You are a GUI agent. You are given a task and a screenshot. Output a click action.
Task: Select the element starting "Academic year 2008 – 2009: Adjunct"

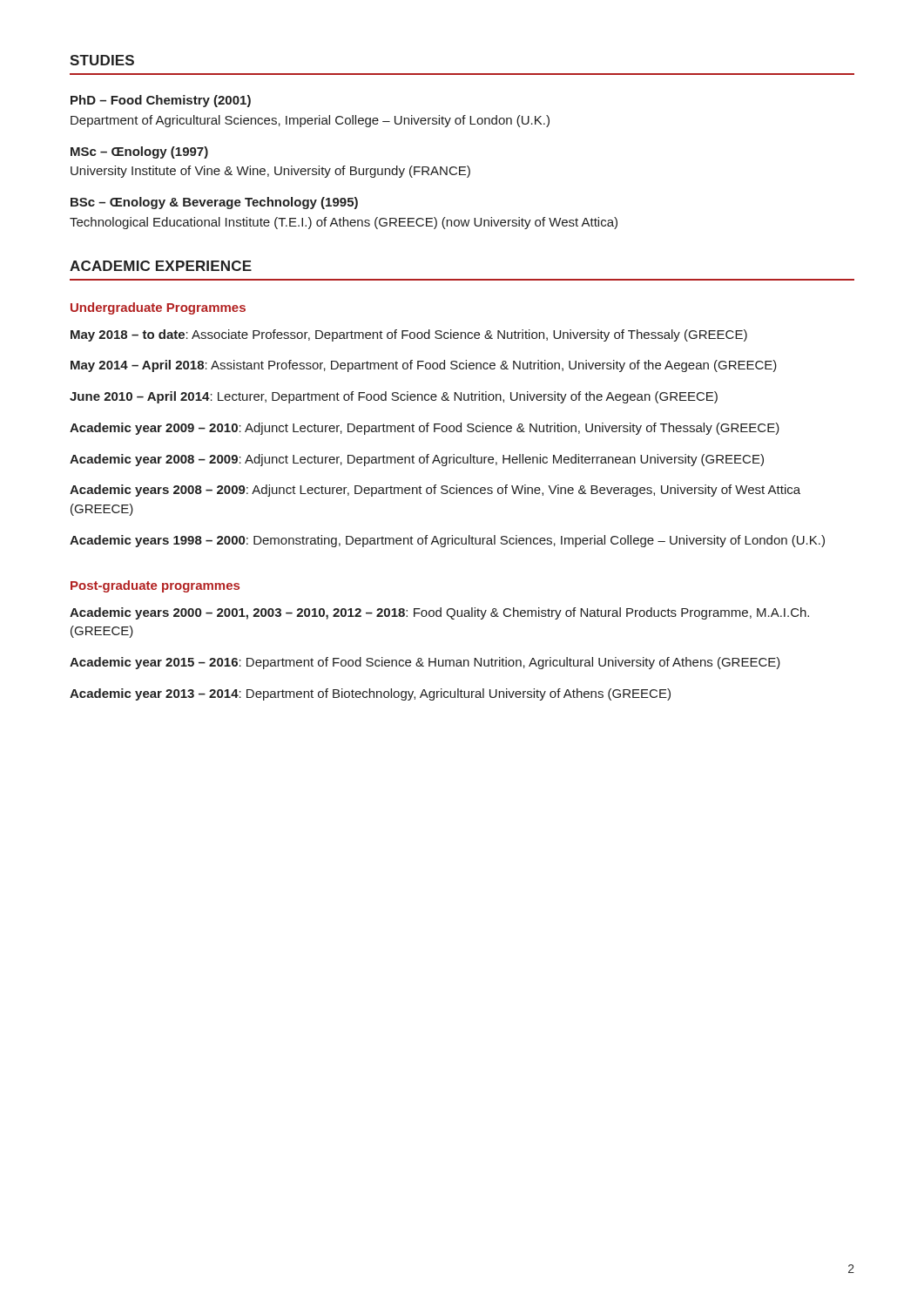click(x=417, y=458)
